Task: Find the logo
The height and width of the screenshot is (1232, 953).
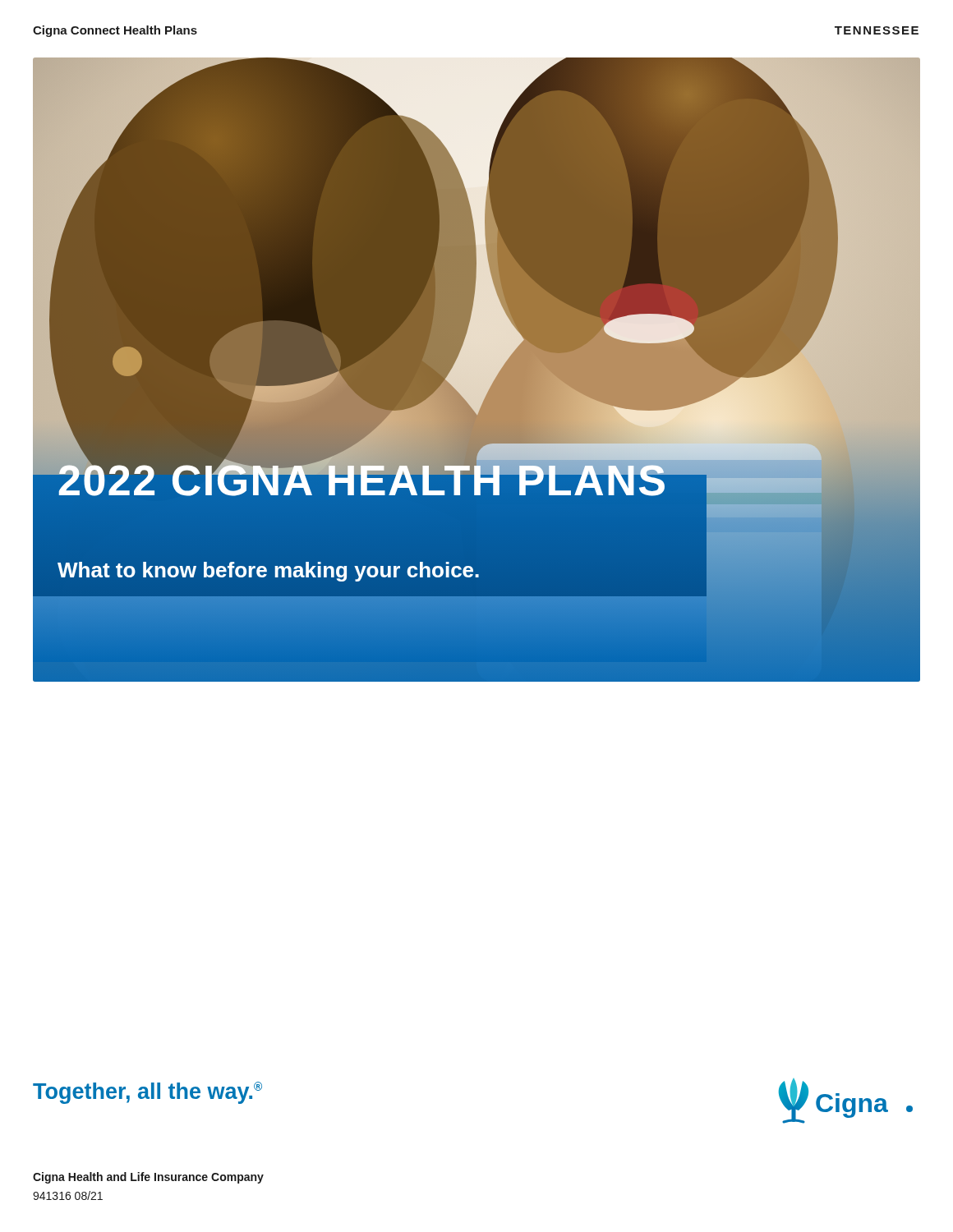Action: click(842, 1104)
